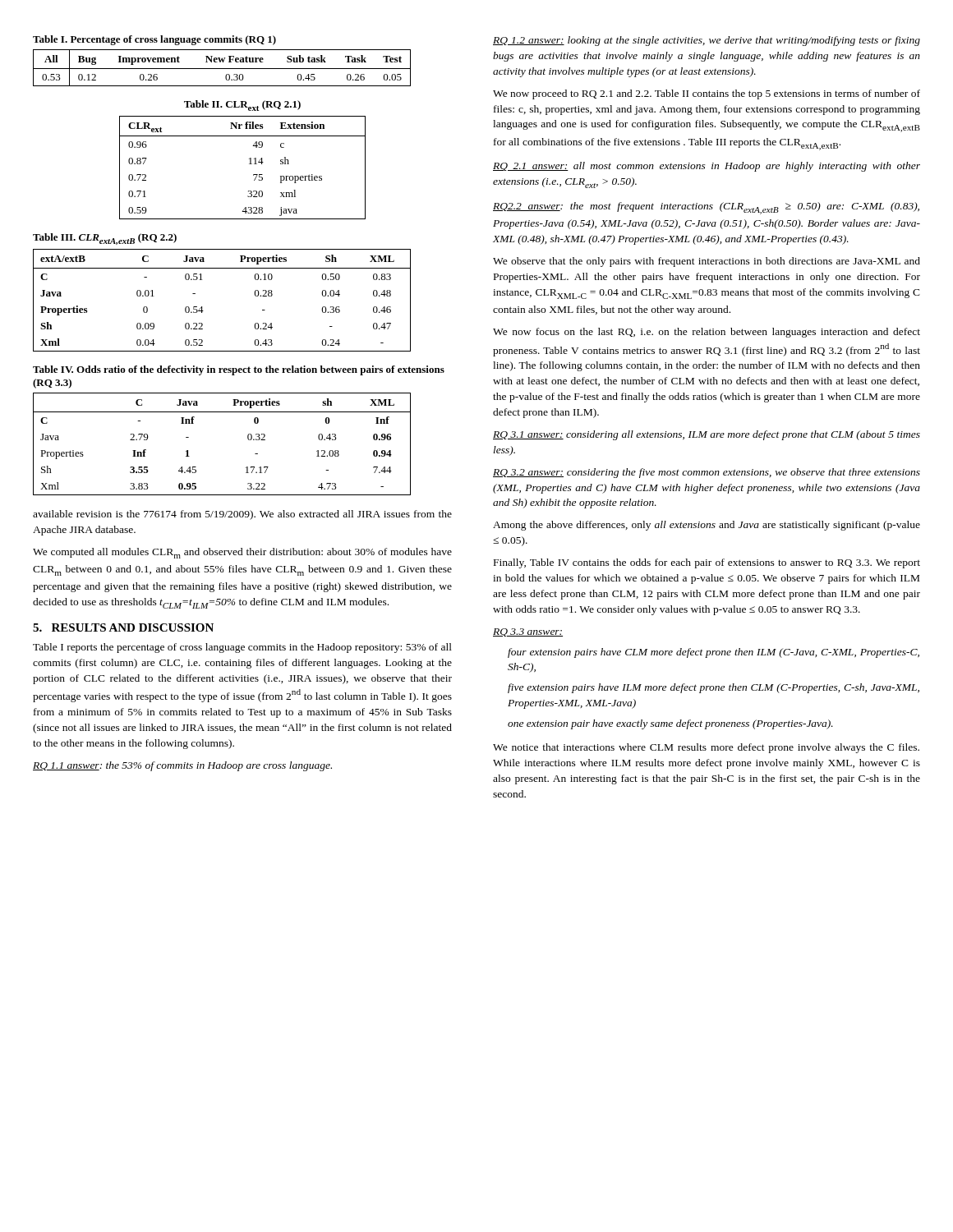Locate the block of text that opens with "RQ 3.2 answer: considering"
The height and width of the screenshot is (1232, 953).
(707, 487)
